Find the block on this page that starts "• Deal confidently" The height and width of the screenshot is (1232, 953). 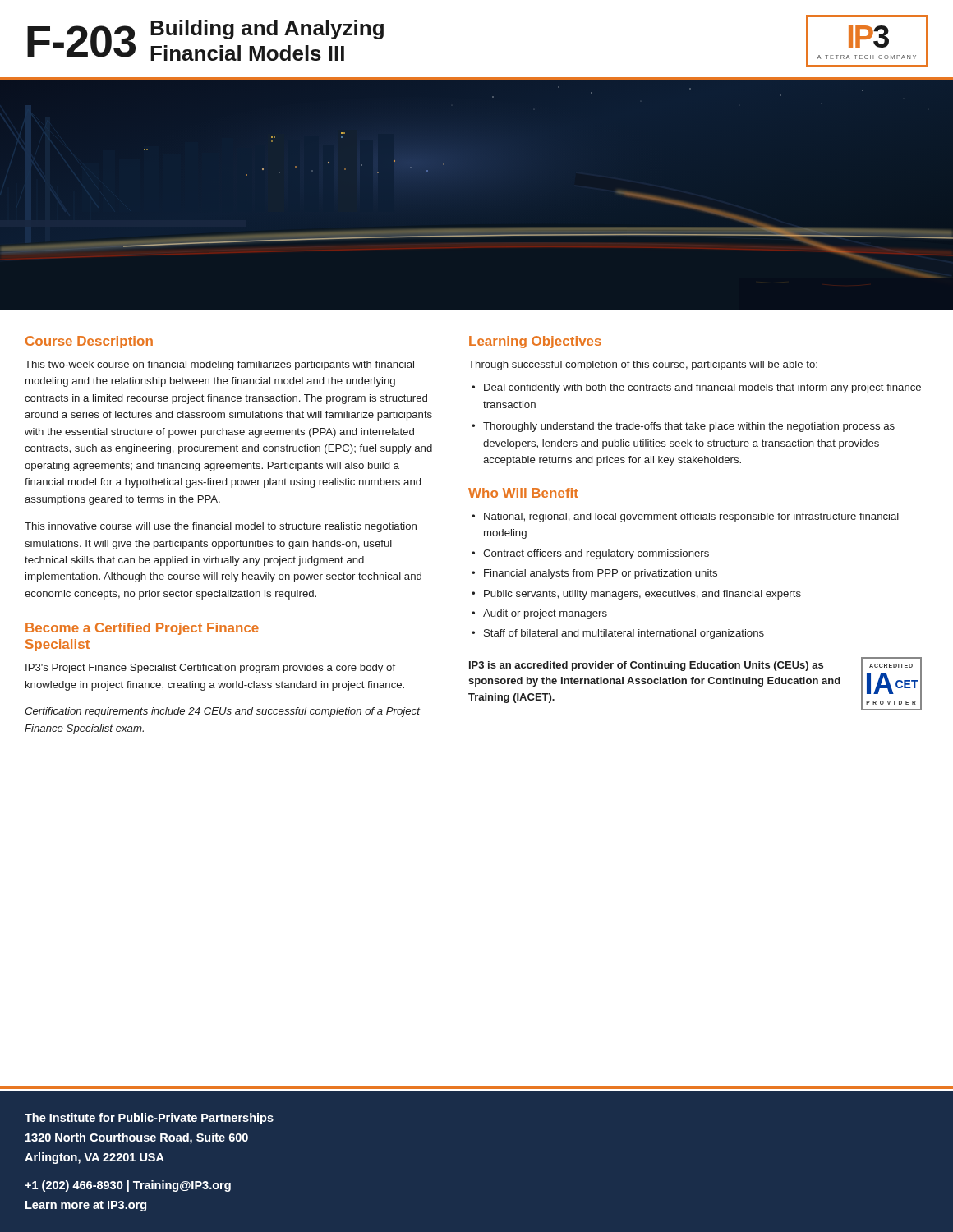point(697,395)
